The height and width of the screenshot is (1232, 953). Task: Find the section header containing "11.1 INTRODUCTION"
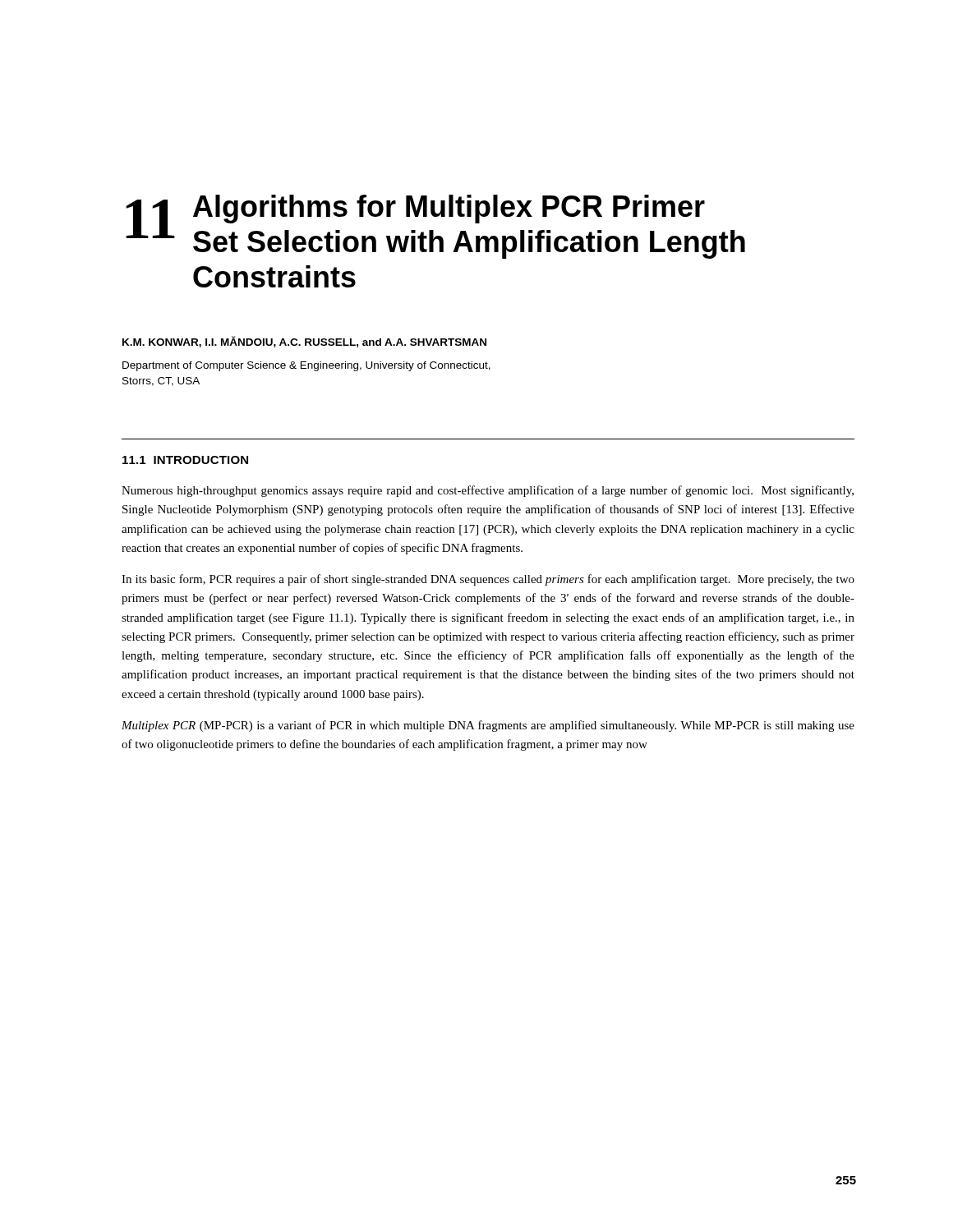185,460
